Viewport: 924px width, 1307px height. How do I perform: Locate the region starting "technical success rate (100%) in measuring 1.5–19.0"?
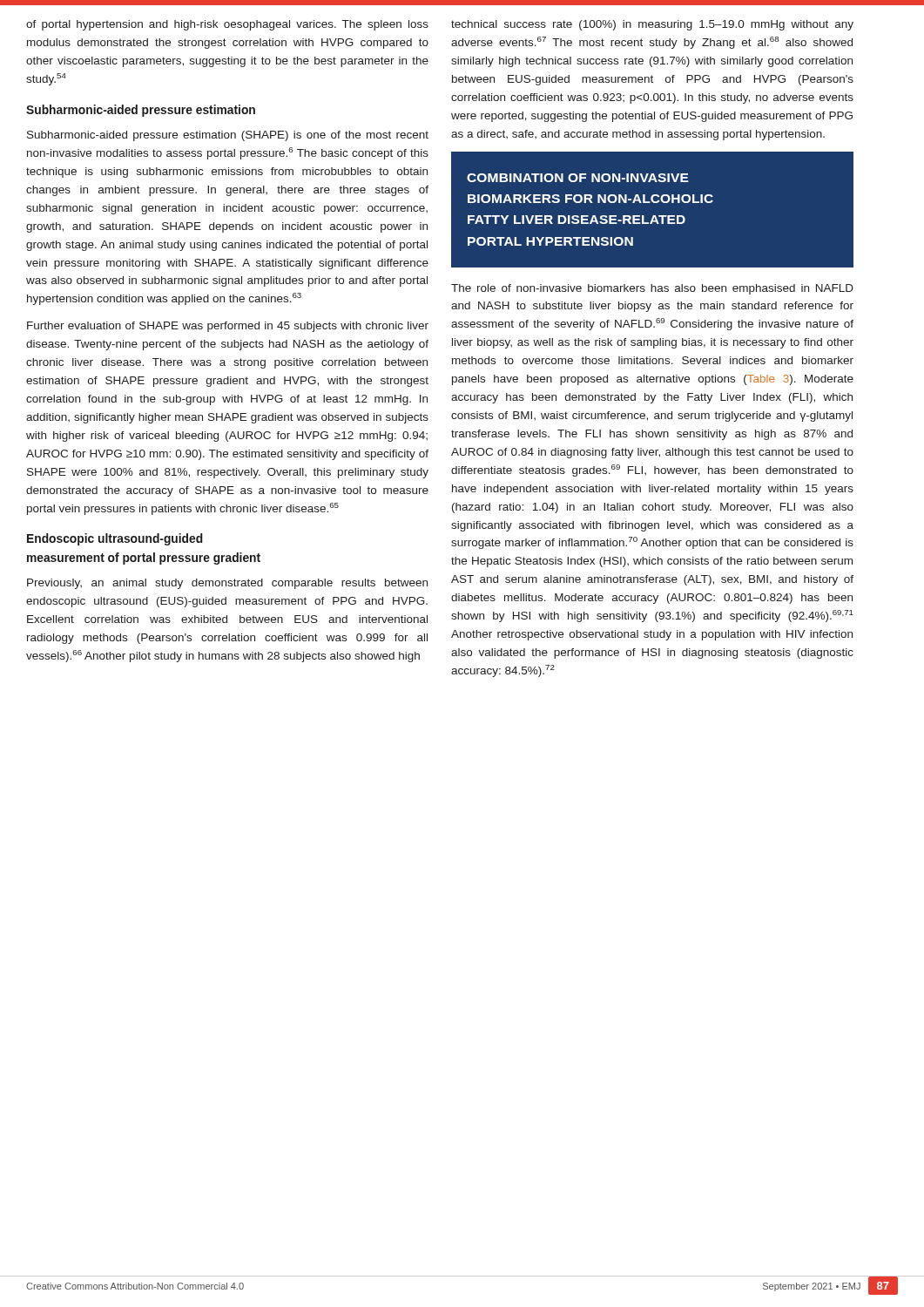(x=652, y=79)
